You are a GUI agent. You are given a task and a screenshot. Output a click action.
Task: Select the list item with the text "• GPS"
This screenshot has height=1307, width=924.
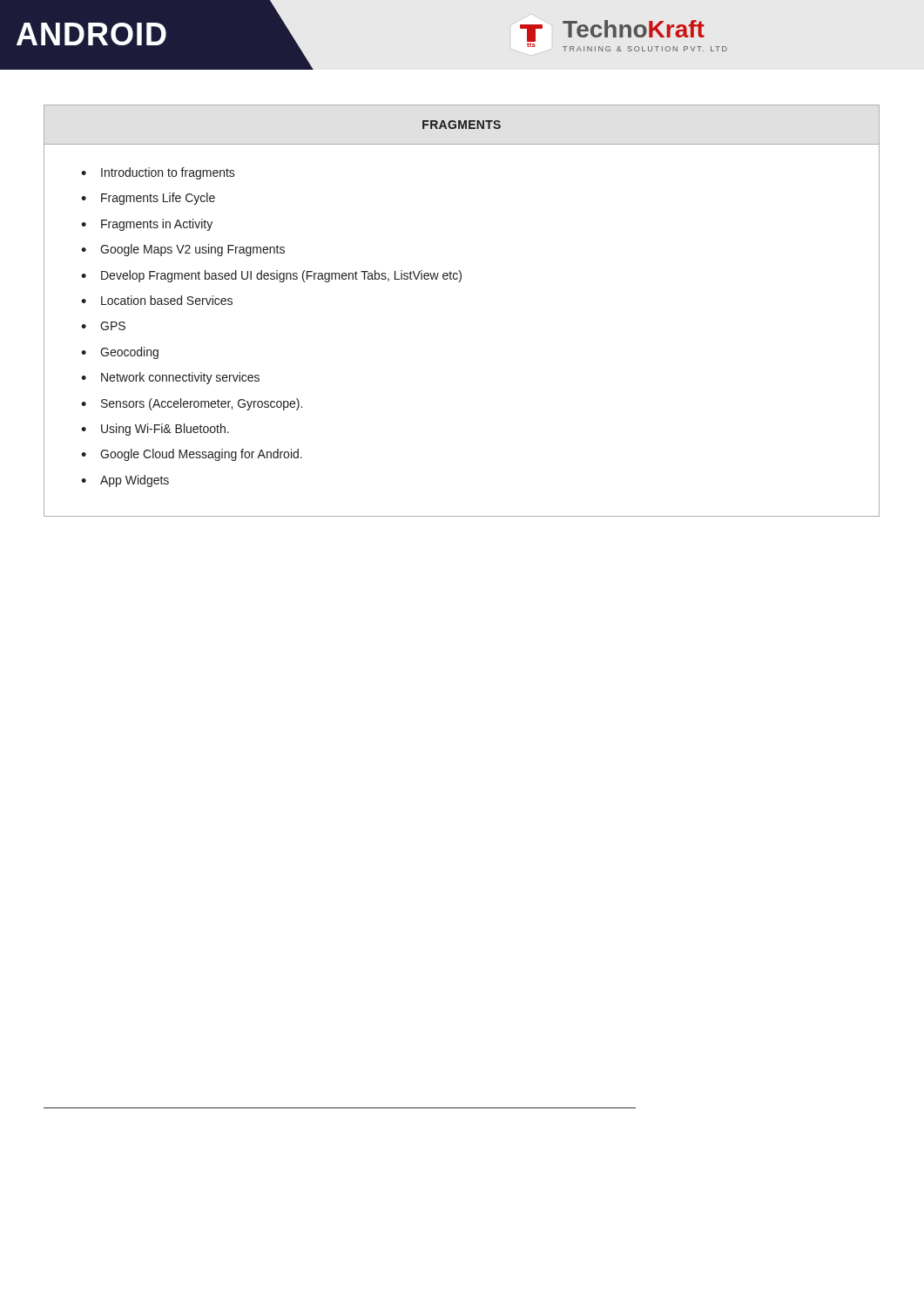(x=103, y=328)
